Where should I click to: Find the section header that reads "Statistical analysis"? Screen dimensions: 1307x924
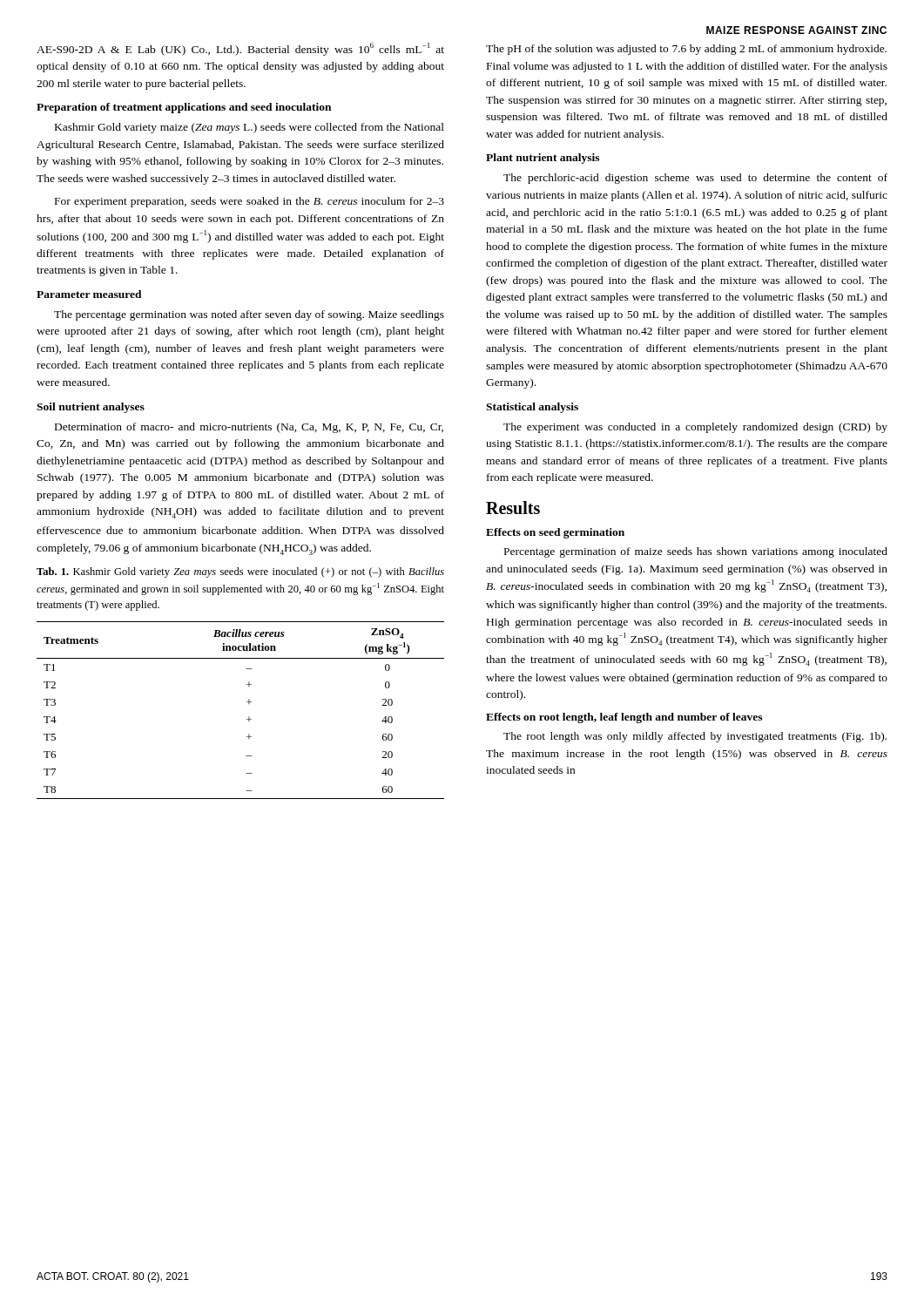point(532,406)
